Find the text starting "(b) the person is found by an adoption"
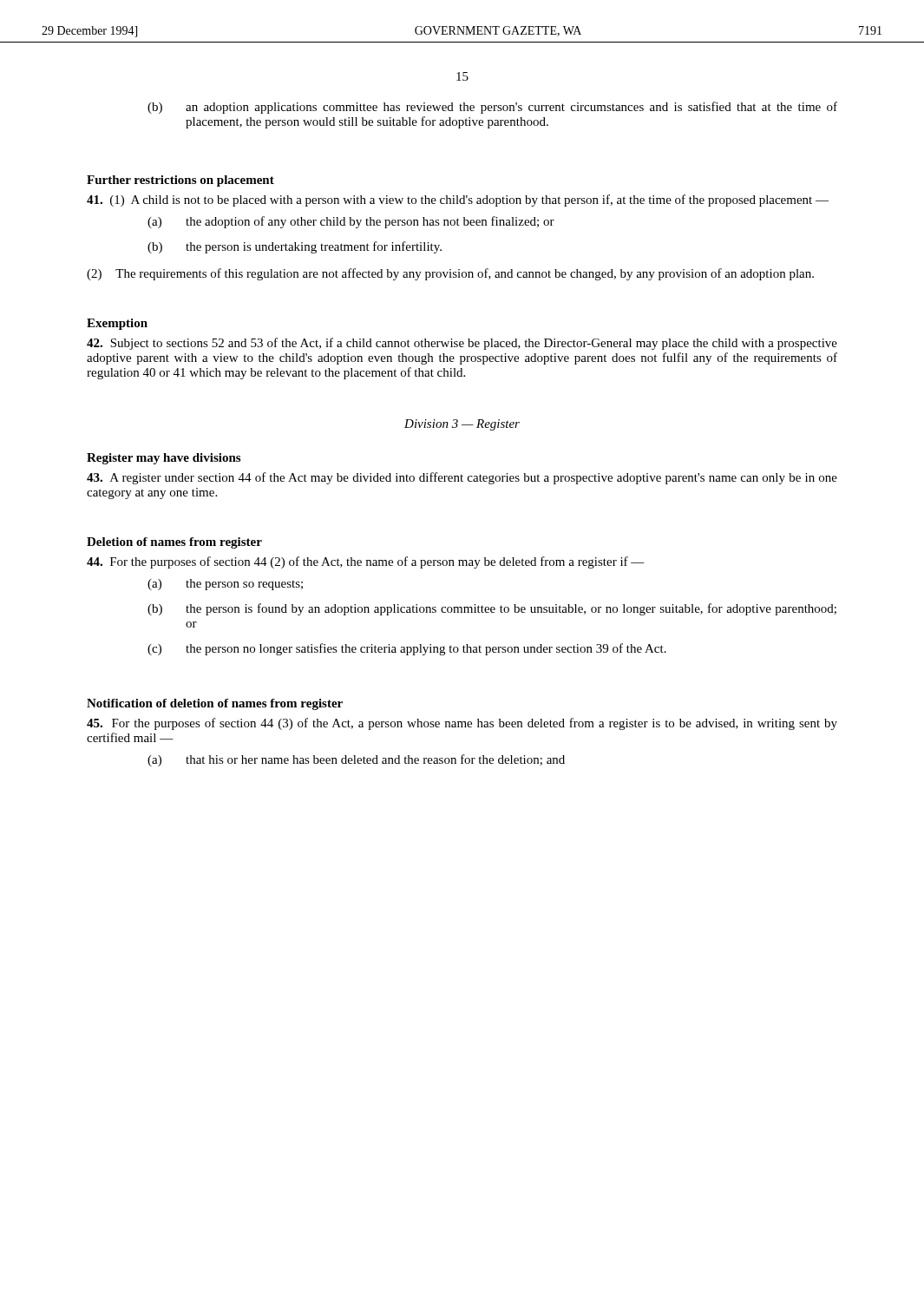Image resolution: width=924 pixels, height=1302 pixels. 492,616
